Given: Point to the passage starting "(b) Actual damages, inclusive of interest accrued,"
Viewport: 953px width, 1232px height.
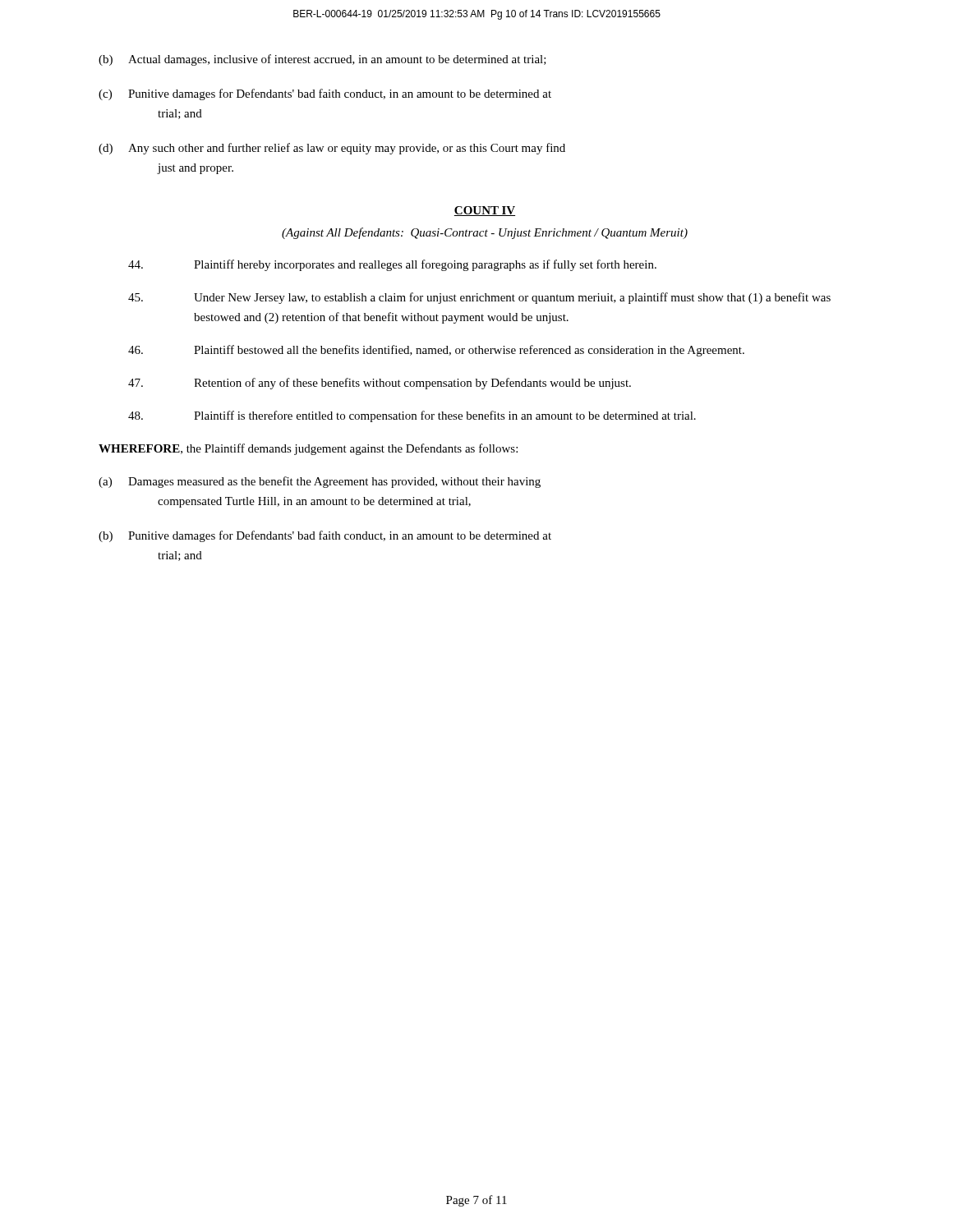Looking at the screenshot, I should click(x=485, y=59).
